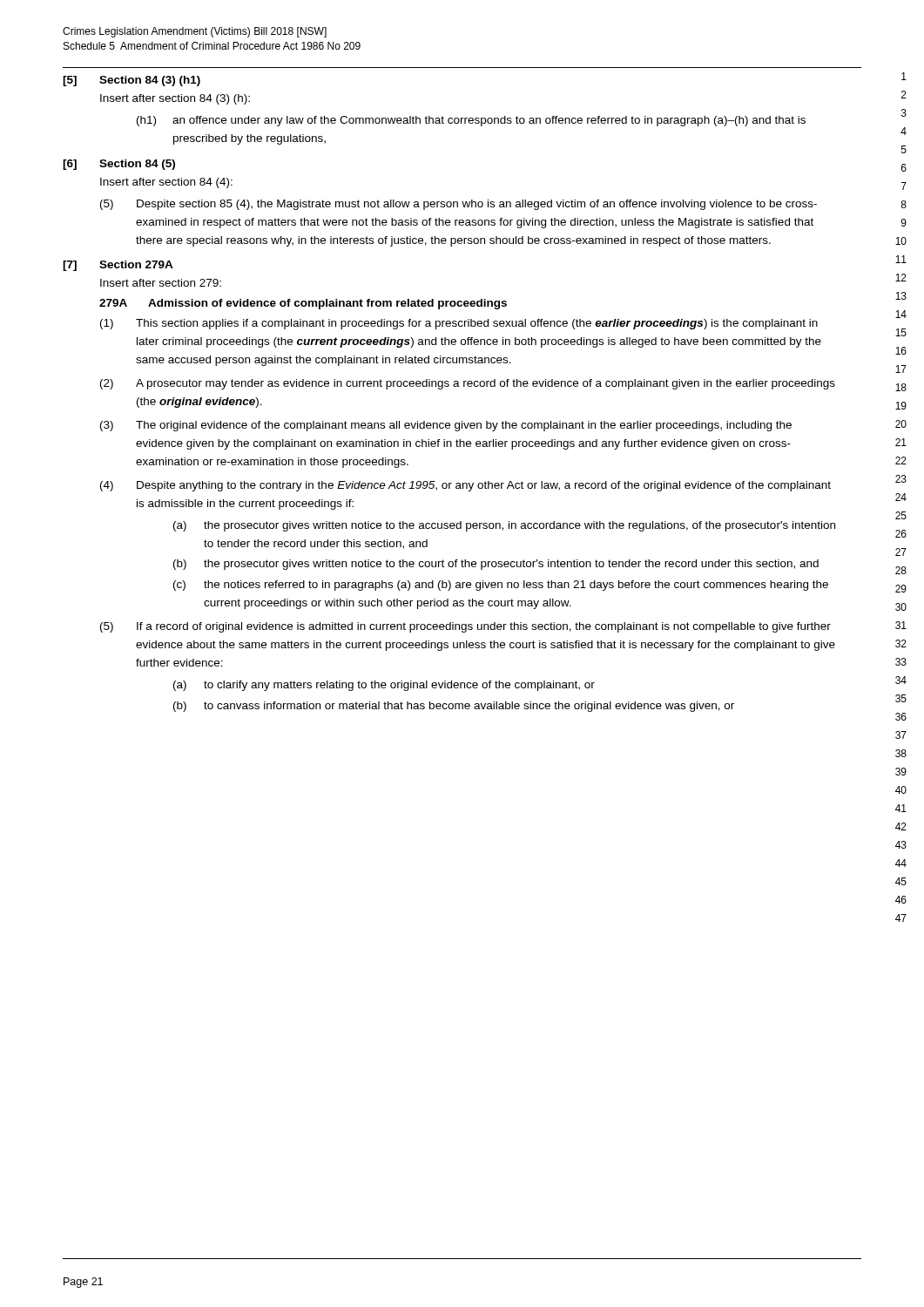The image size is (924, 1307).
Task: Point to the region starting "Insert after section 279:"
Action: click(161, 283)
